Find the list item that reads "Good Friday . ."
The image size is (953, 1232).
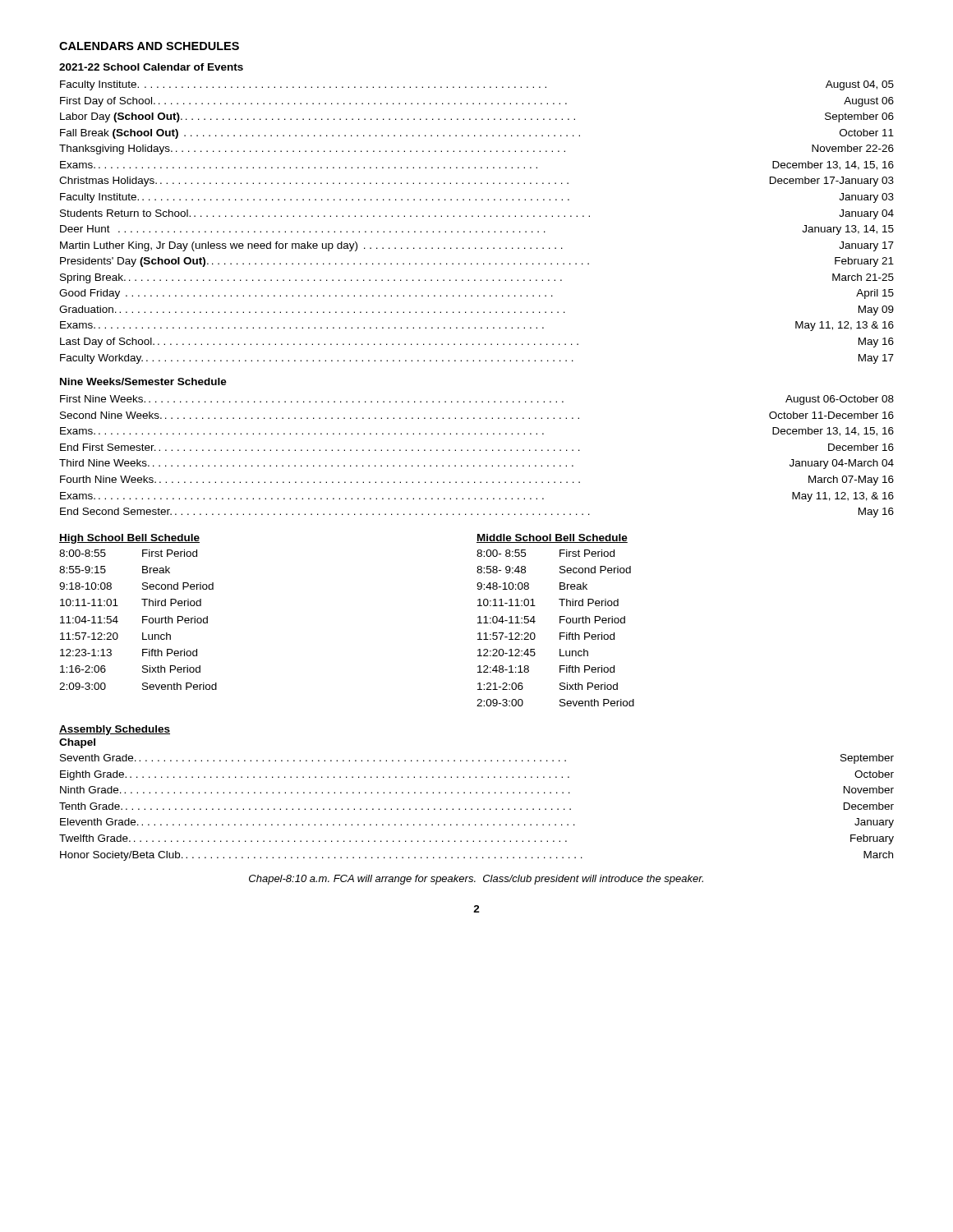pyautogui.click(x=476, y=293)
